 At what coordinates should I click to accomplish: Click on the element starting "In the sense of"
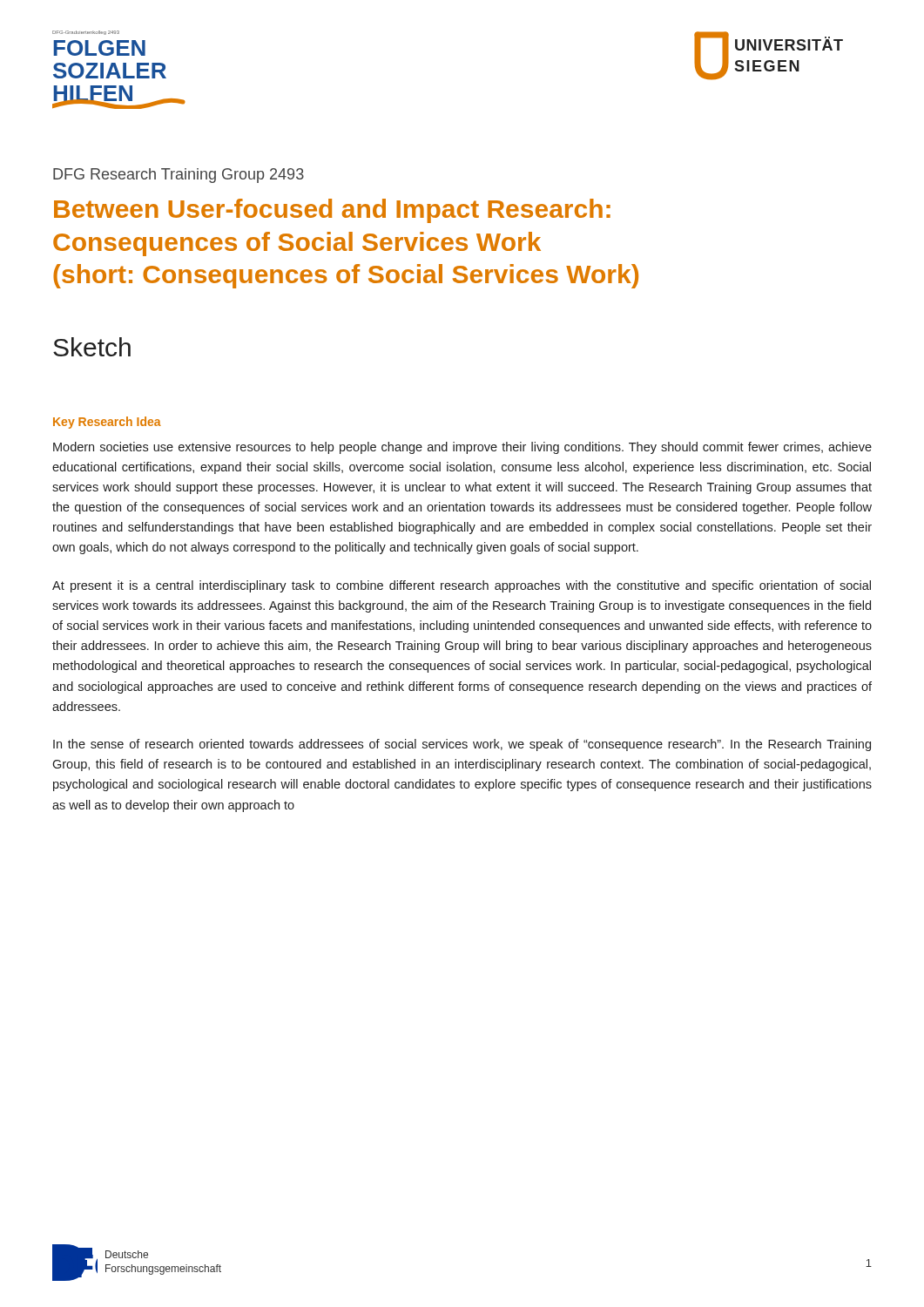click(462, 774)
